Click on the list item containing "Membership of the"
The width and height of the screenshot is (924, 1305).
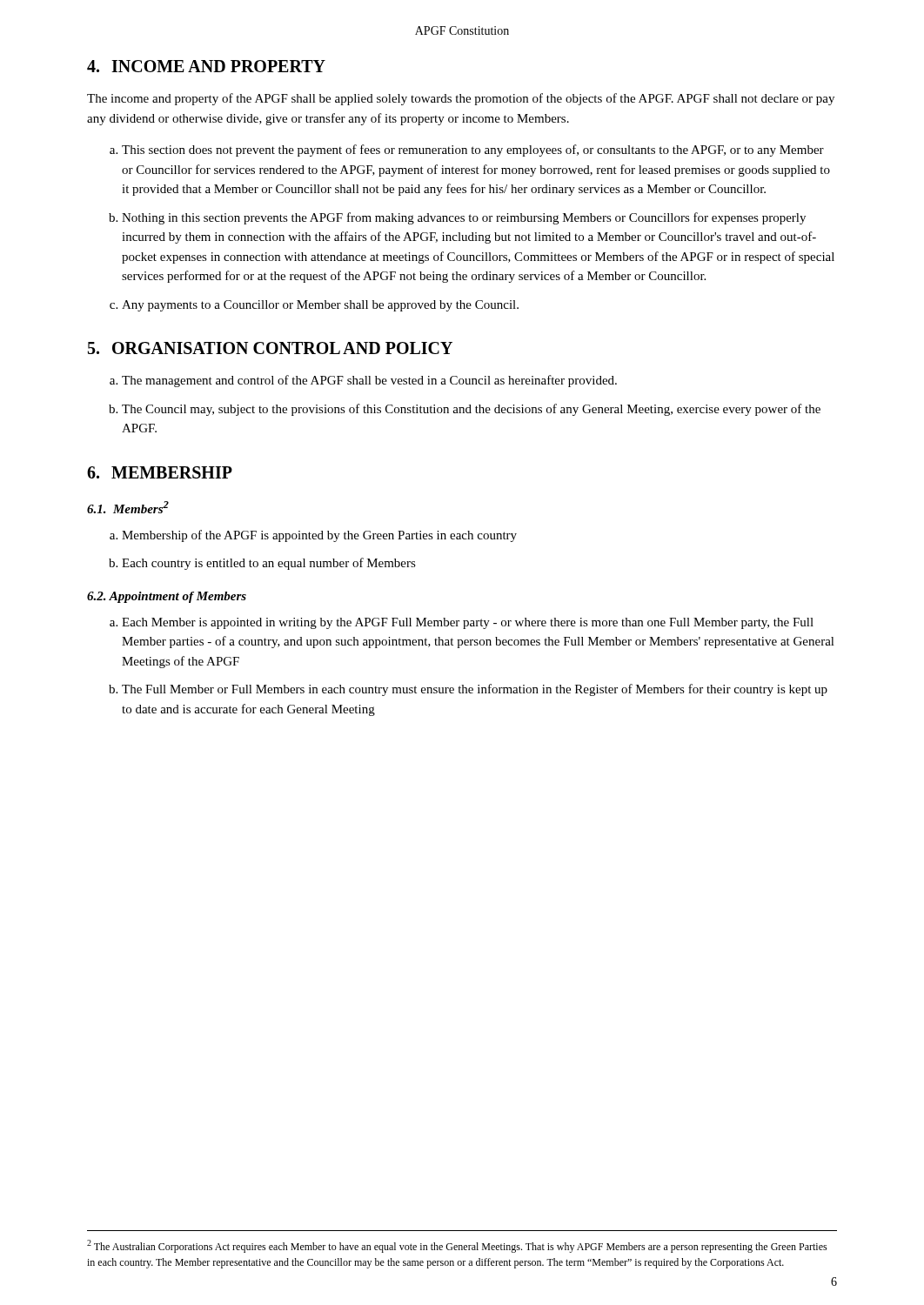tap(319, 535)
